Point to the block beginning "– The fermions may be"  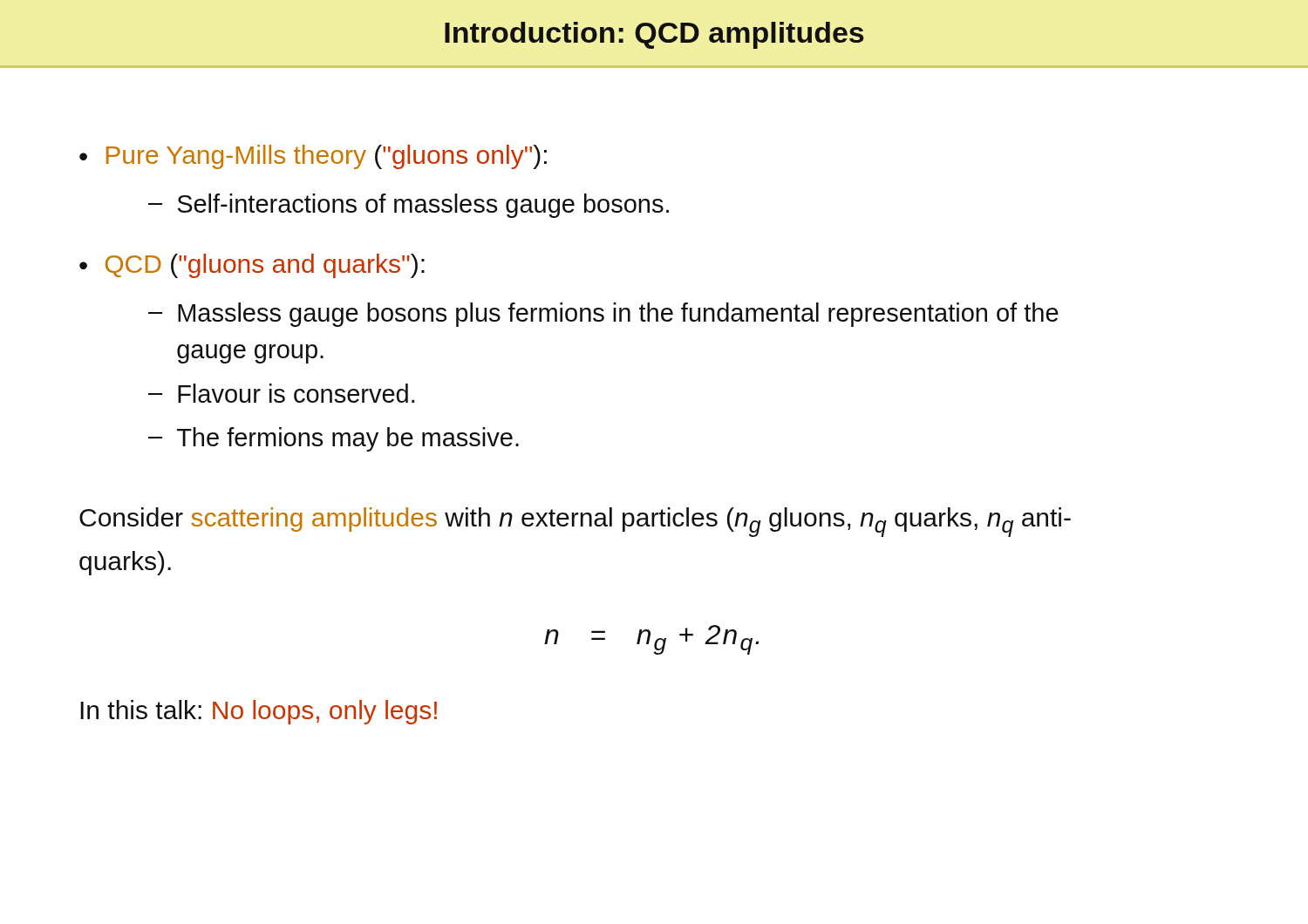coord(334,437)
